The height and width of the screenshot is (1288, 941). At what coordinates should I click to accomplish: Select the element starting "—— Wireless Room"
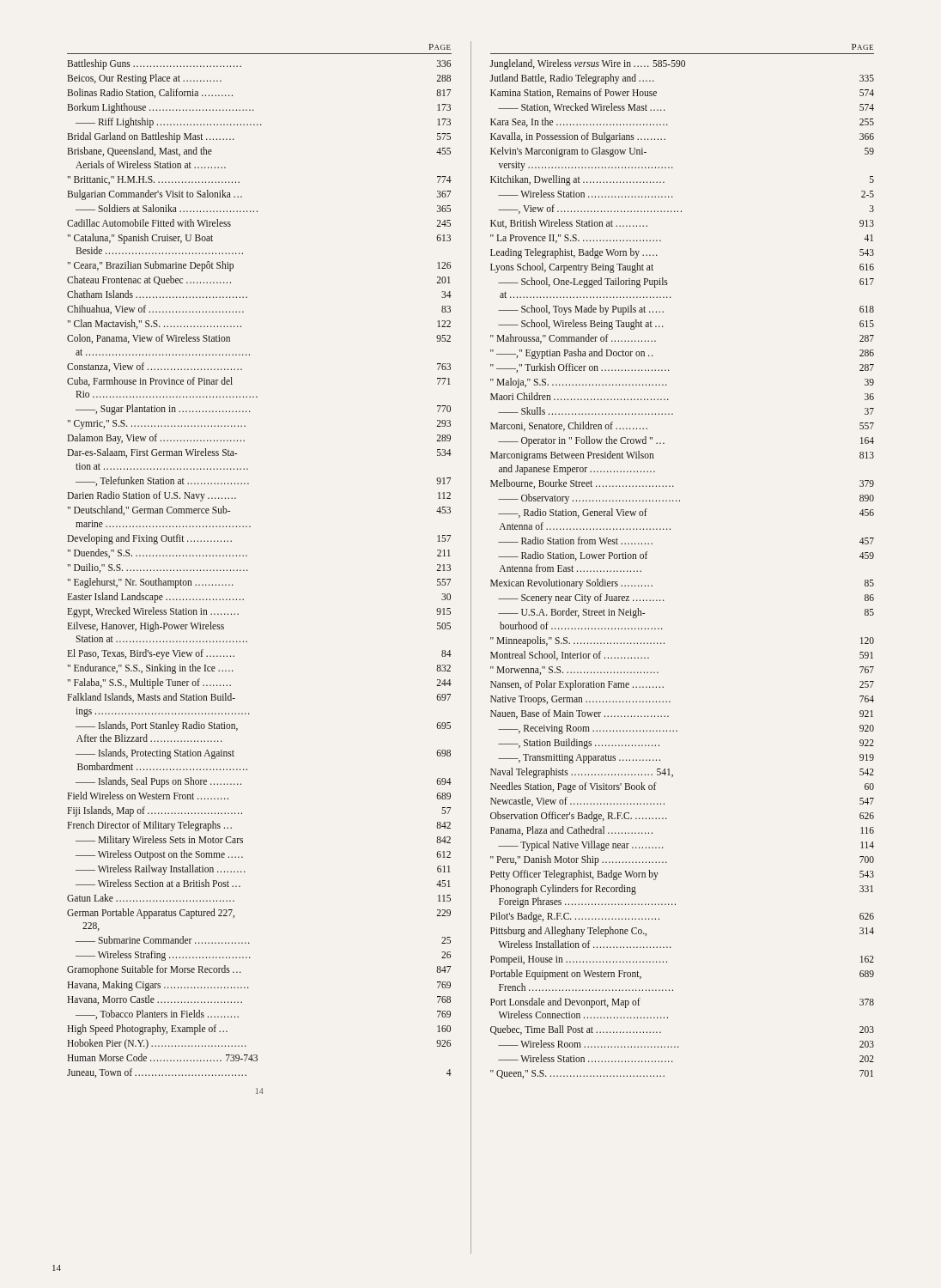pyautogui.click(x=682, y=1045)
